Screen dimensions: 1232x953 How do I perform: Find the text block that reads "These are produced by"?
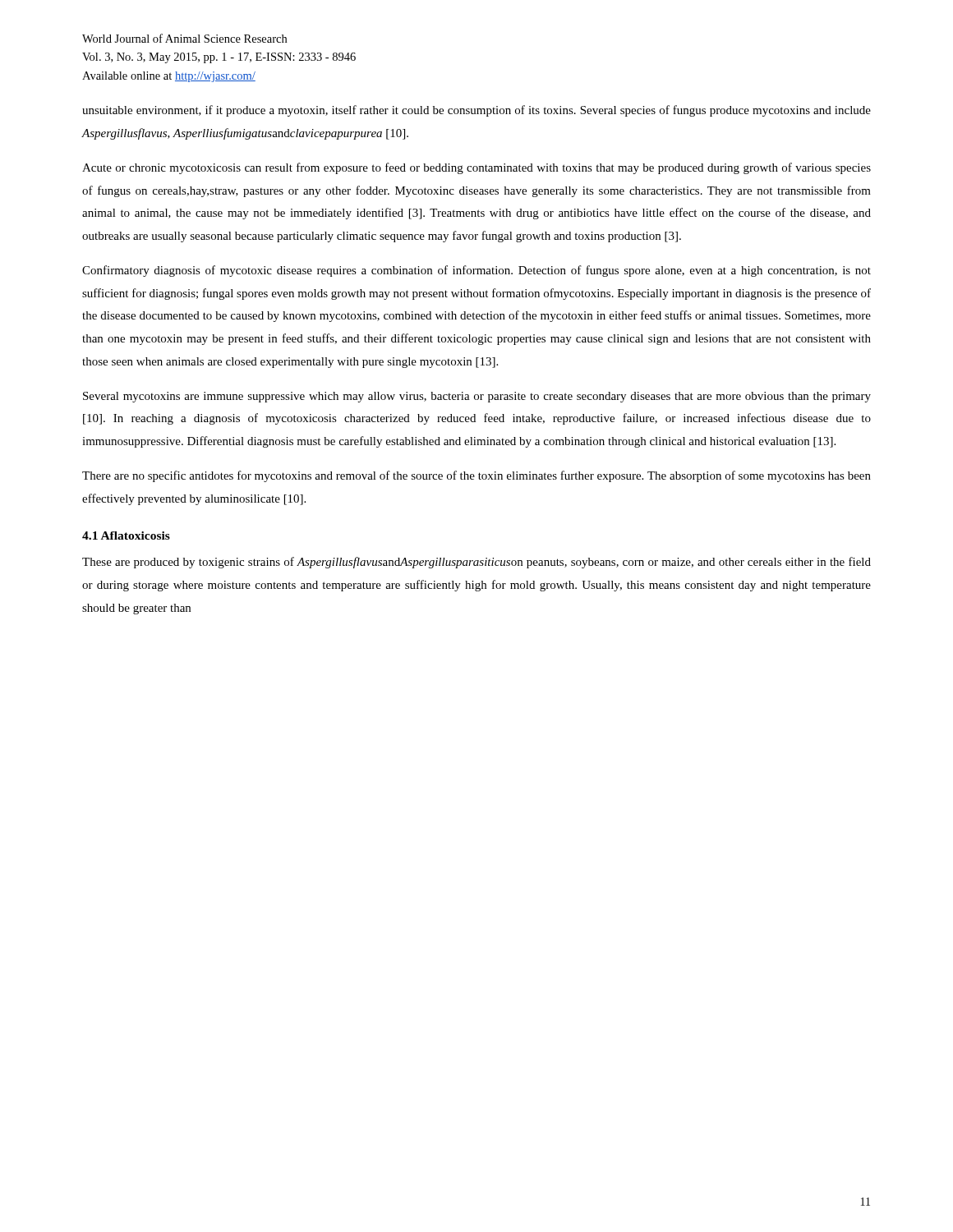tap(476, 585)
